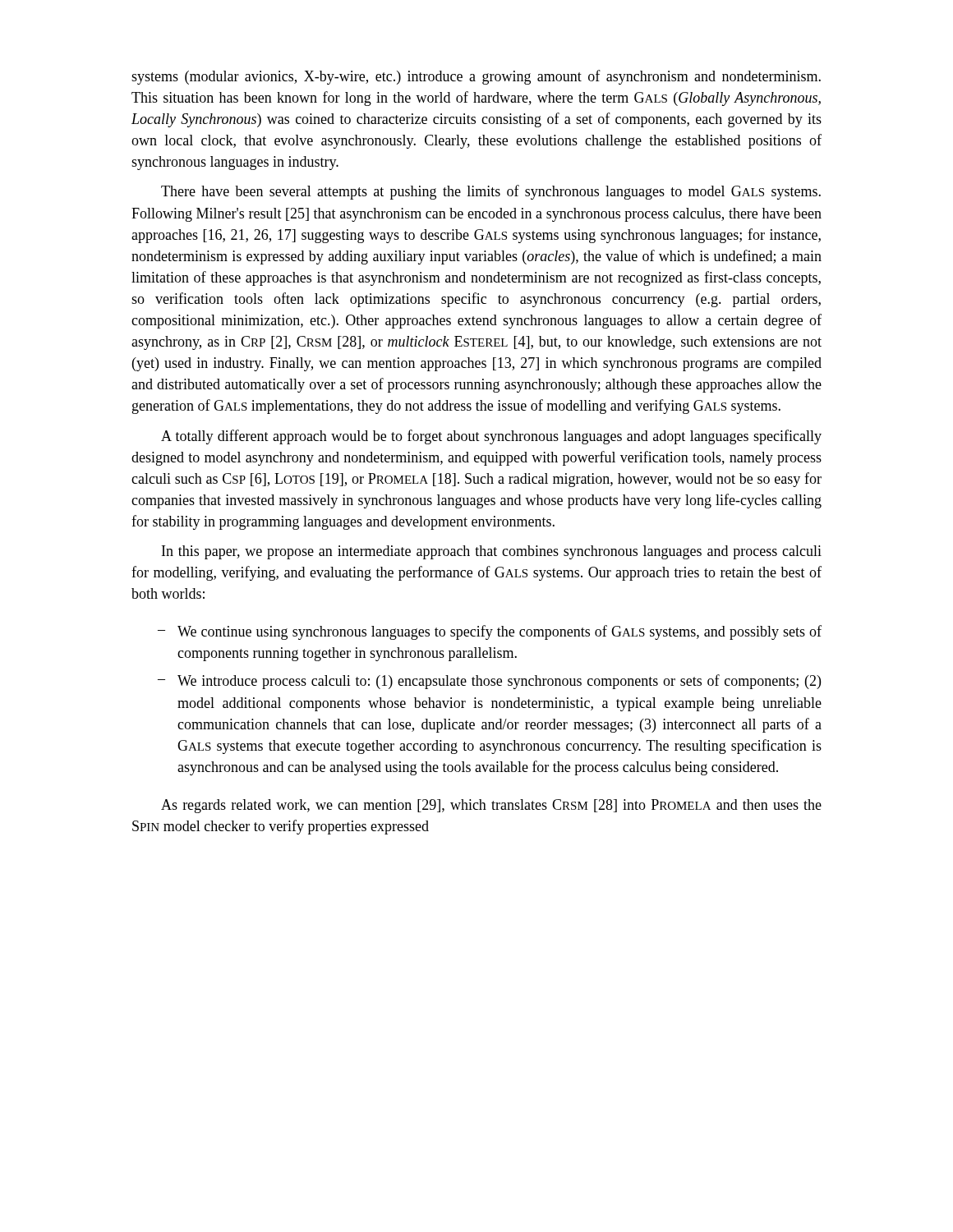Locate the text block that reads "As regards related"
Image resolution: width=953 pixels, height=1232 pixels.
(x=476, y=816)
